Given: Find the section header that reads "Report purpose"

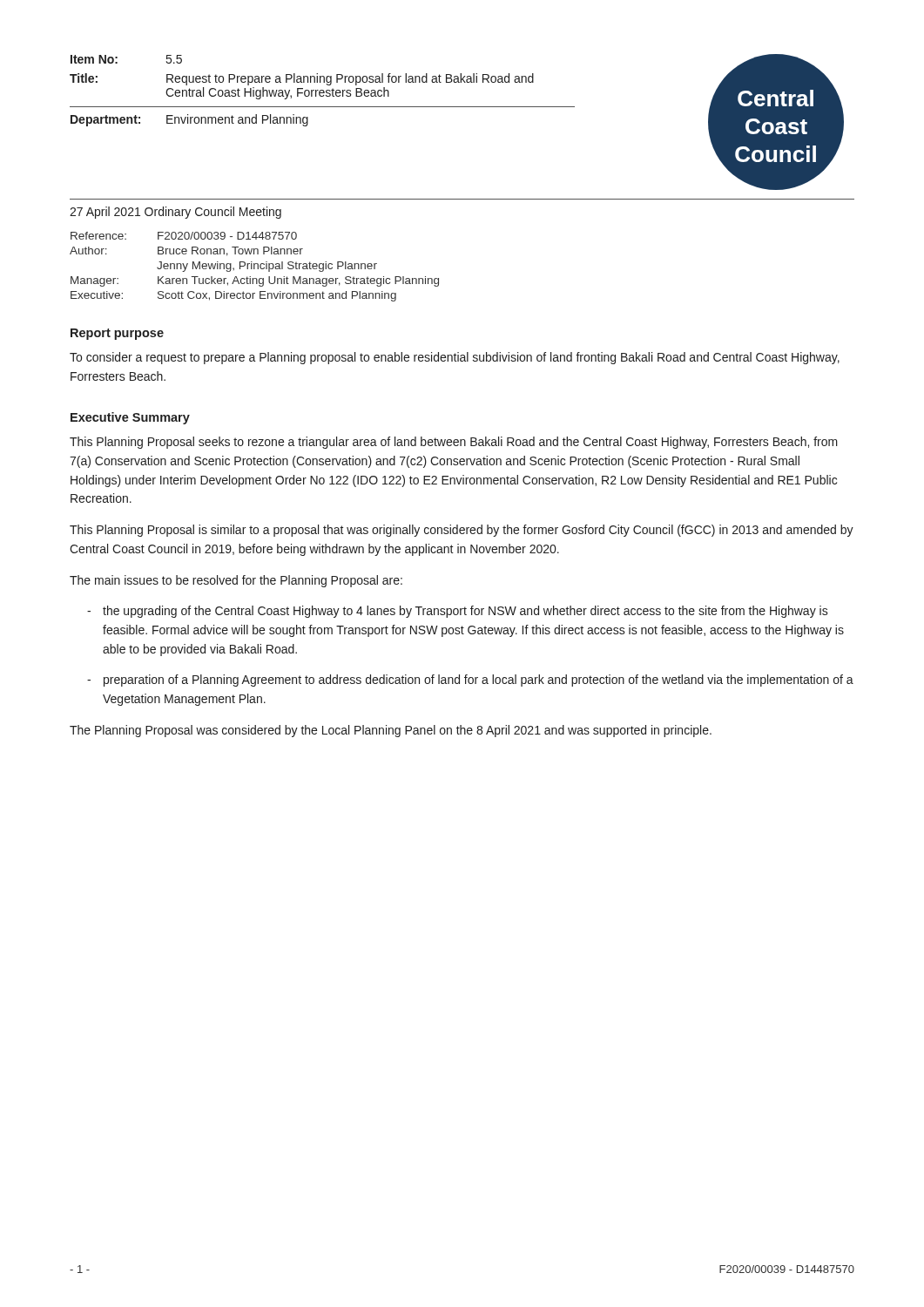Looking at the screenshot, I should coord(117,333).
